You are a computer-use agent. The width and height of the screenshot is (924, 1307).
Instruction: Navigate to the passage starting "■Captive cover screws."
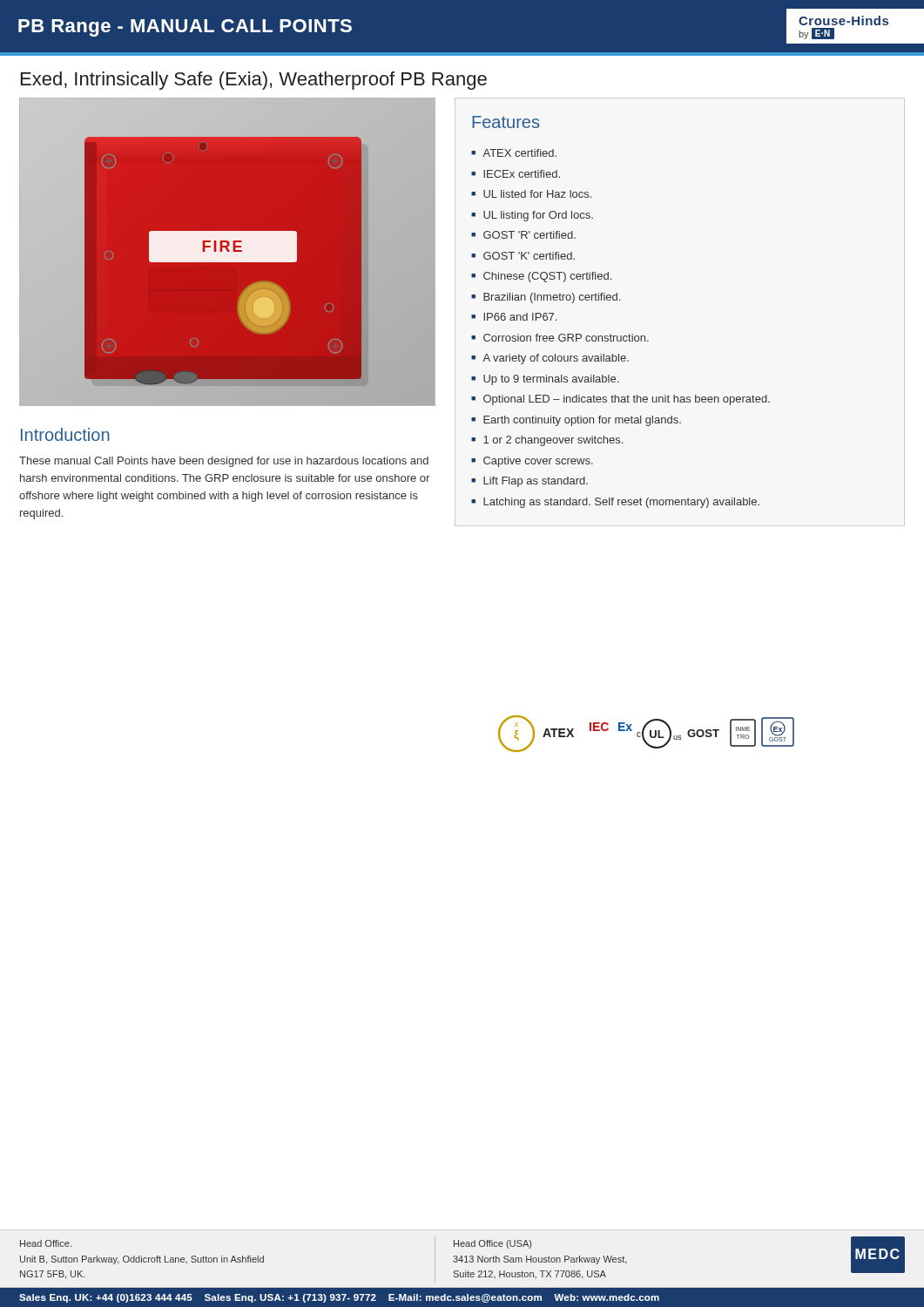click(532, 460)
